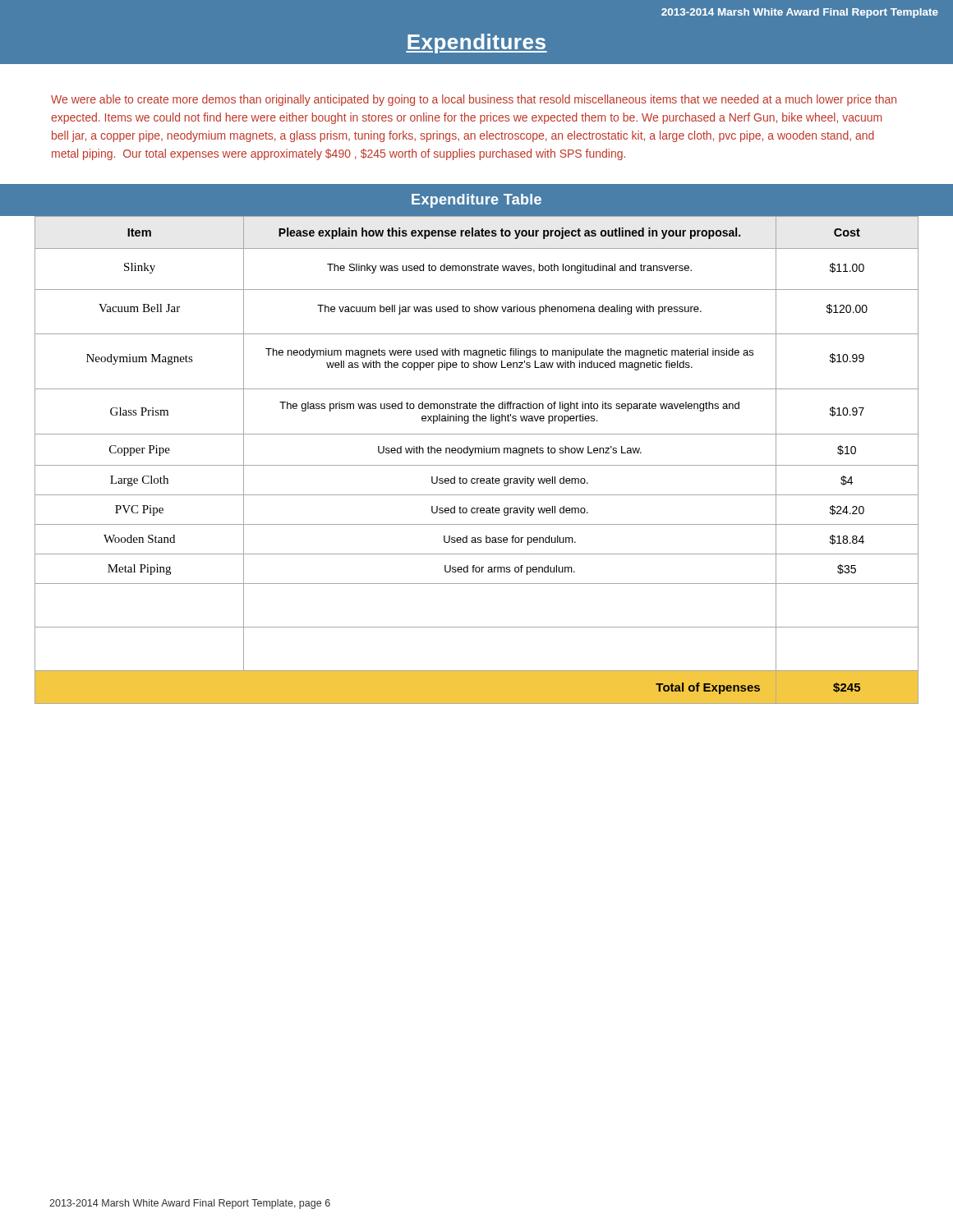The height and width of the screenshot is (1232, 953).
Task: Click on the text block that says "We were able"
Action: pyautogui.click(x=474, y=127)
